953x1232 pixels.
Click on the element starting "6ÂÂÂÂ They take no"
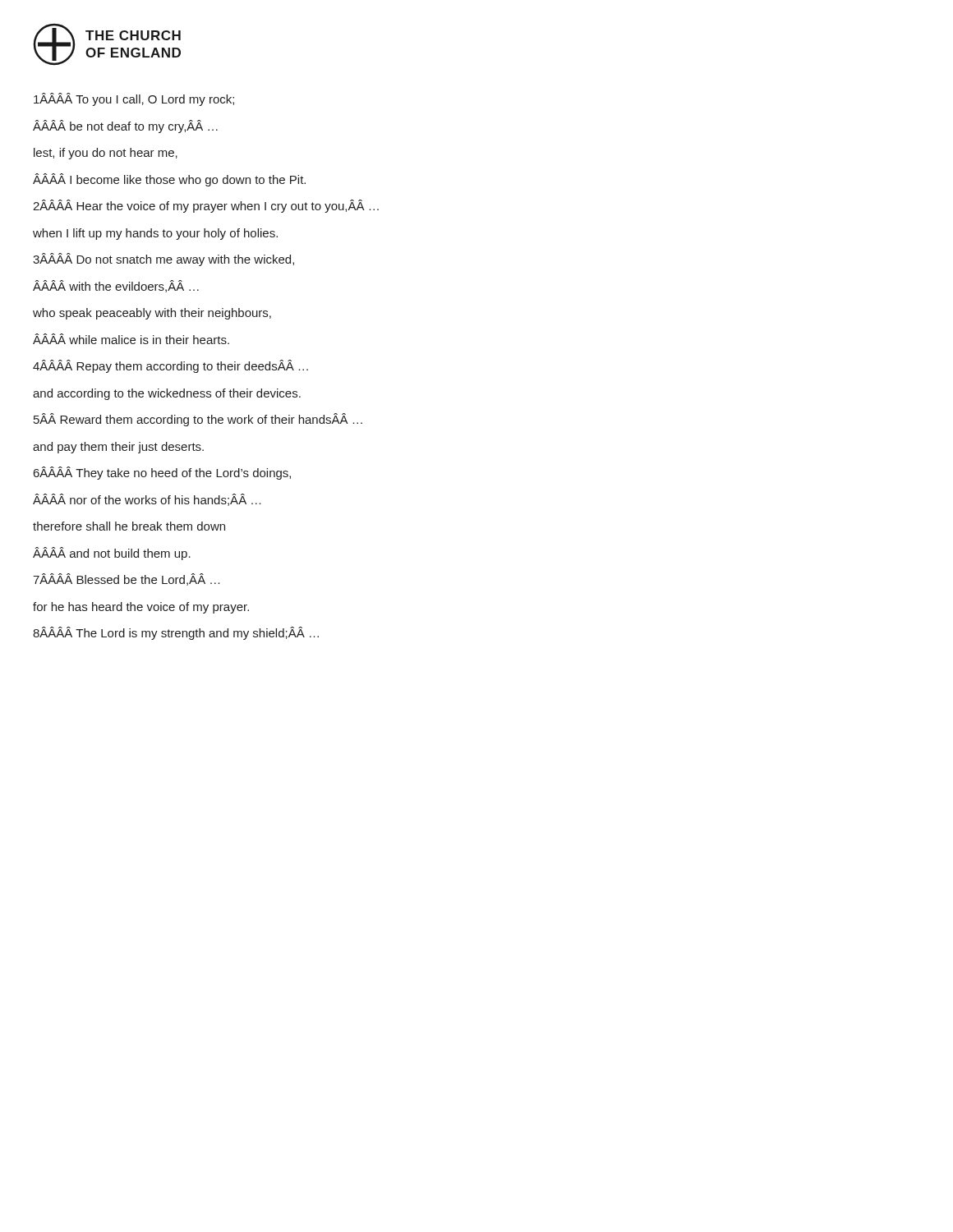click(x=162, y=473)
